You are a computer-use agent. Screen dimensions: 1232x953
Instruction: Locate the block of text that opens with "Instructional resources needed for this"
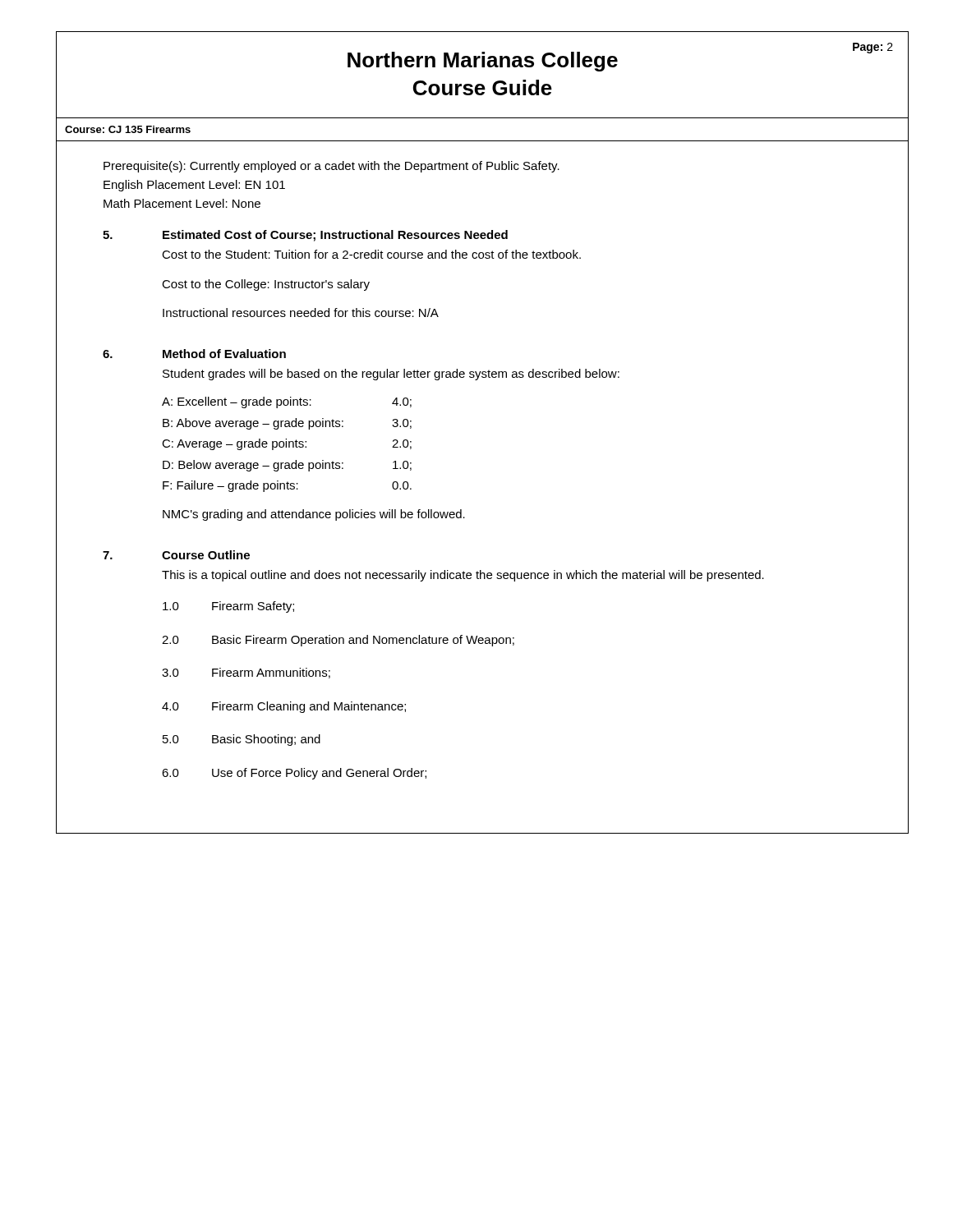tap(300, 312)
